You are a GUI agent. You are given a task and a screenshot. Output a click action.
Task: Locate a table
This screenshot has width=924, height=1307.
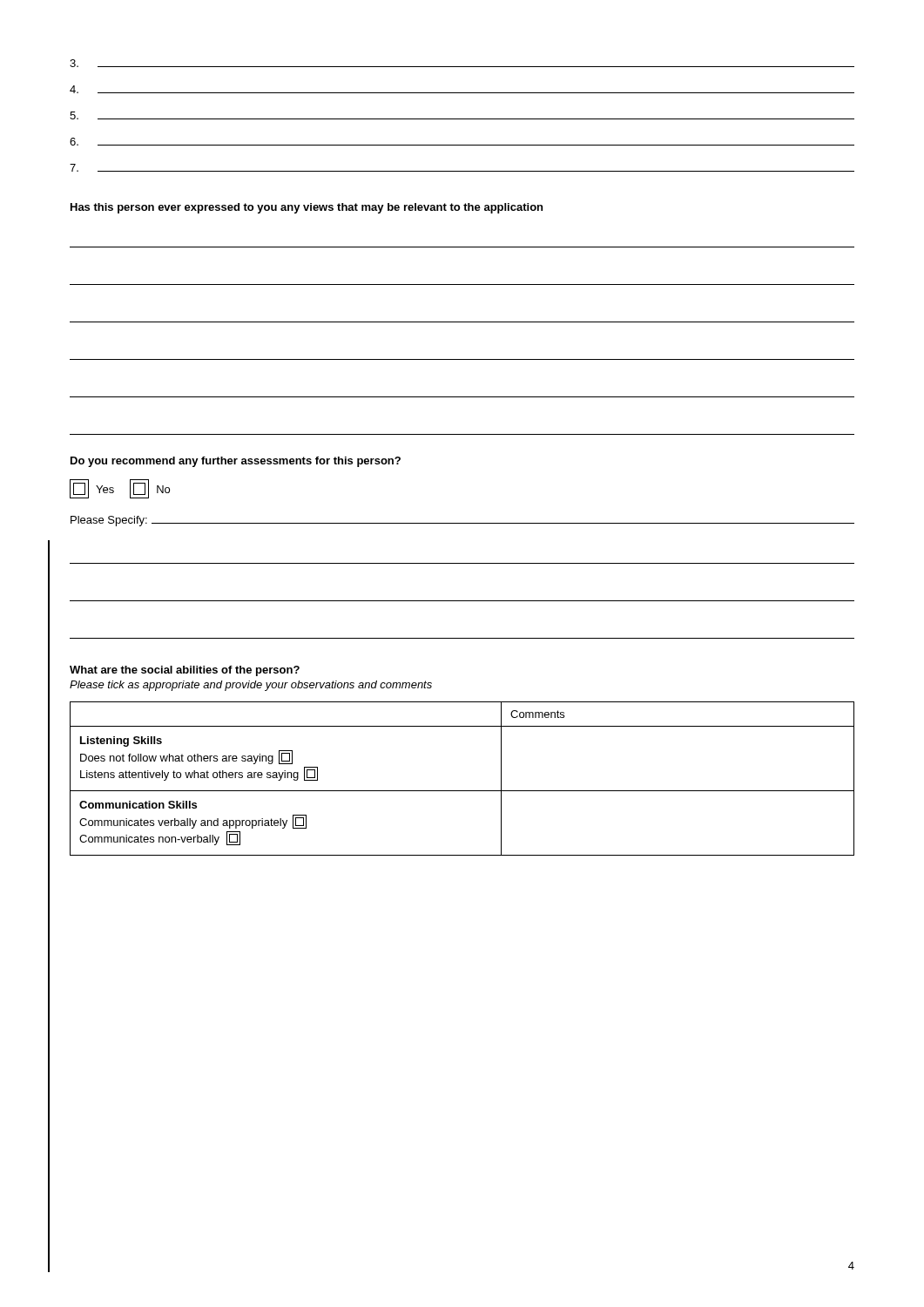pyautogui.click(x=462, y=779)
